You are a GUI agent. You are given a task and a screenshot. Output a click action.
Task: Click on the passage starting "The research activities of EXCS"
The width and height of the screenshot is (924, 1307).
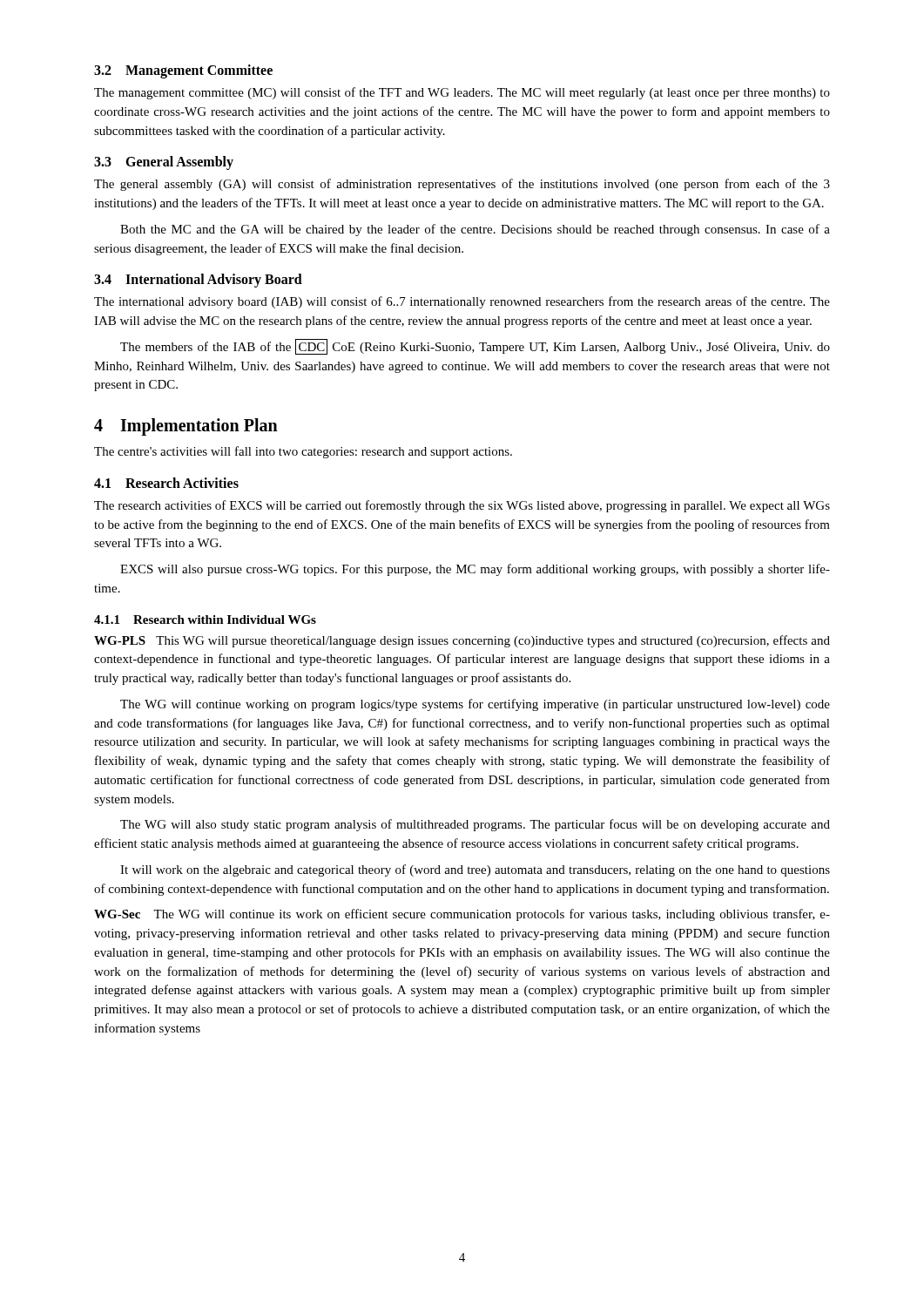pos(462,525)
